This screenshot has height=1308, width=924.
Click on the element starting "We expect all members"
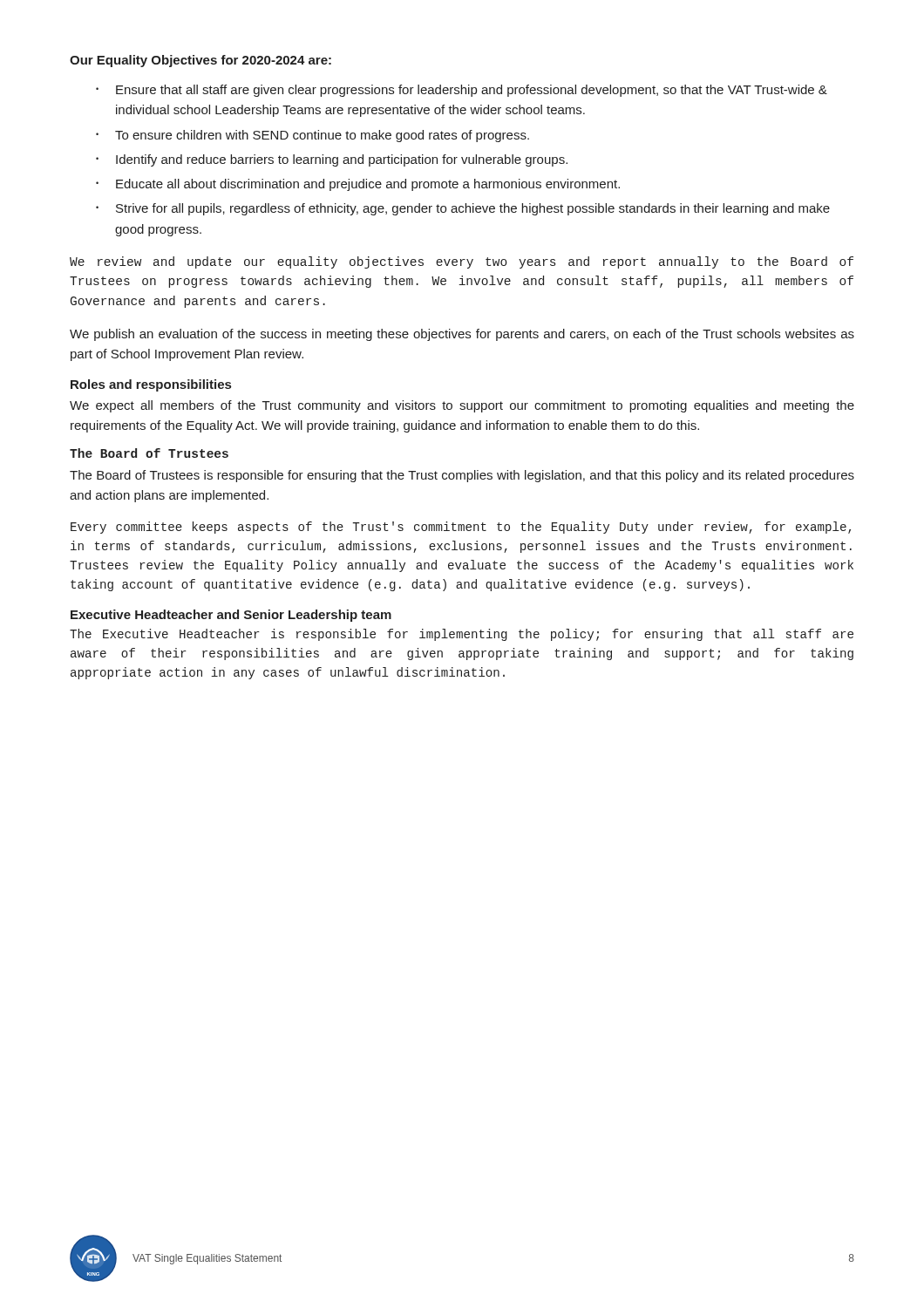(462, 415)
